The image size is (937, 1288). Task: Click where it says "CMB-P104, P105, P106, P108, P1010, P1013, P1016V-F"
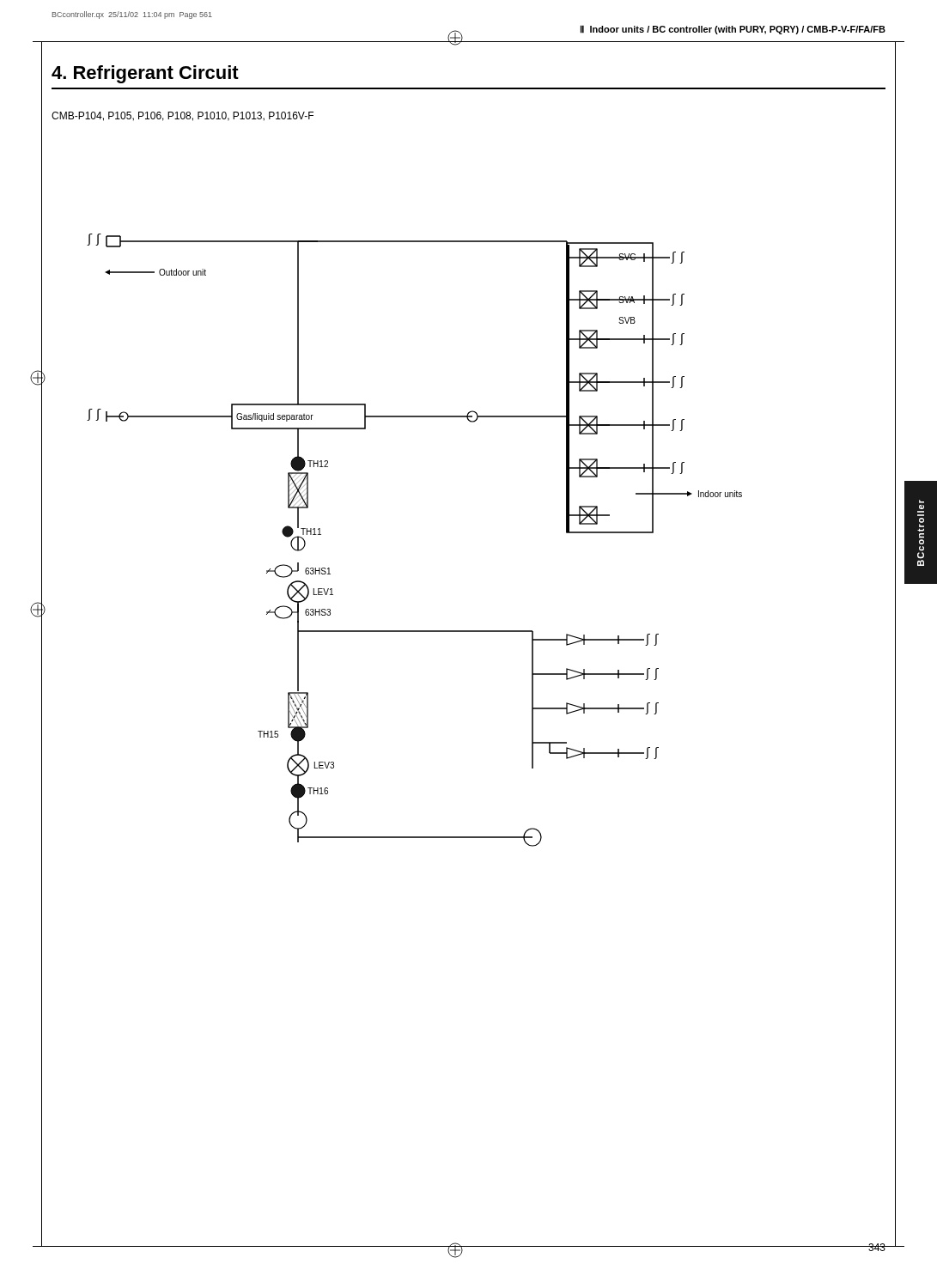[x=183, y=116]
